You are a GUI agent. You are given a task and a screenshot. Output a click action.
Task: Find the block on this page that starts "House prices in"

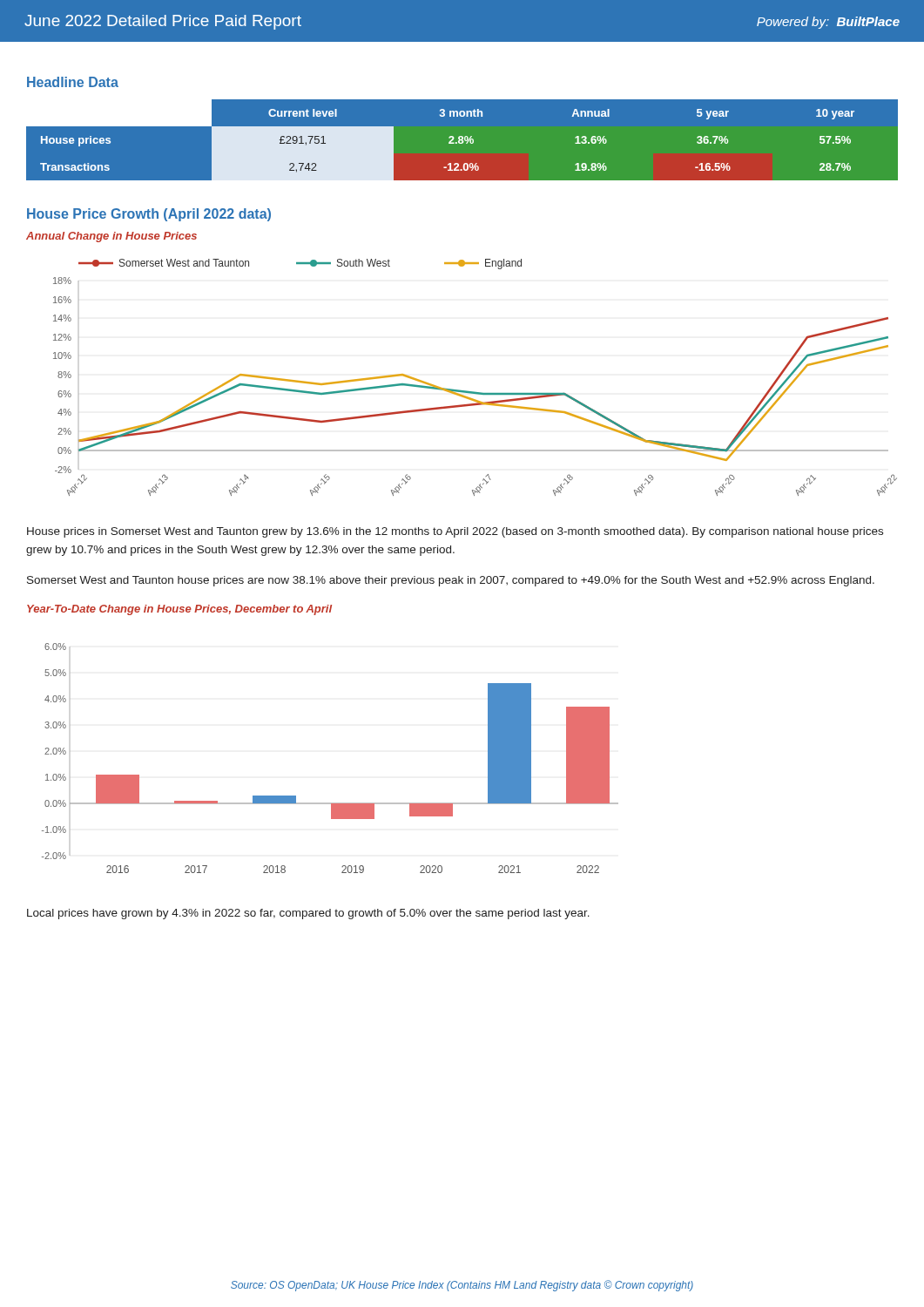tap(455, 540)
